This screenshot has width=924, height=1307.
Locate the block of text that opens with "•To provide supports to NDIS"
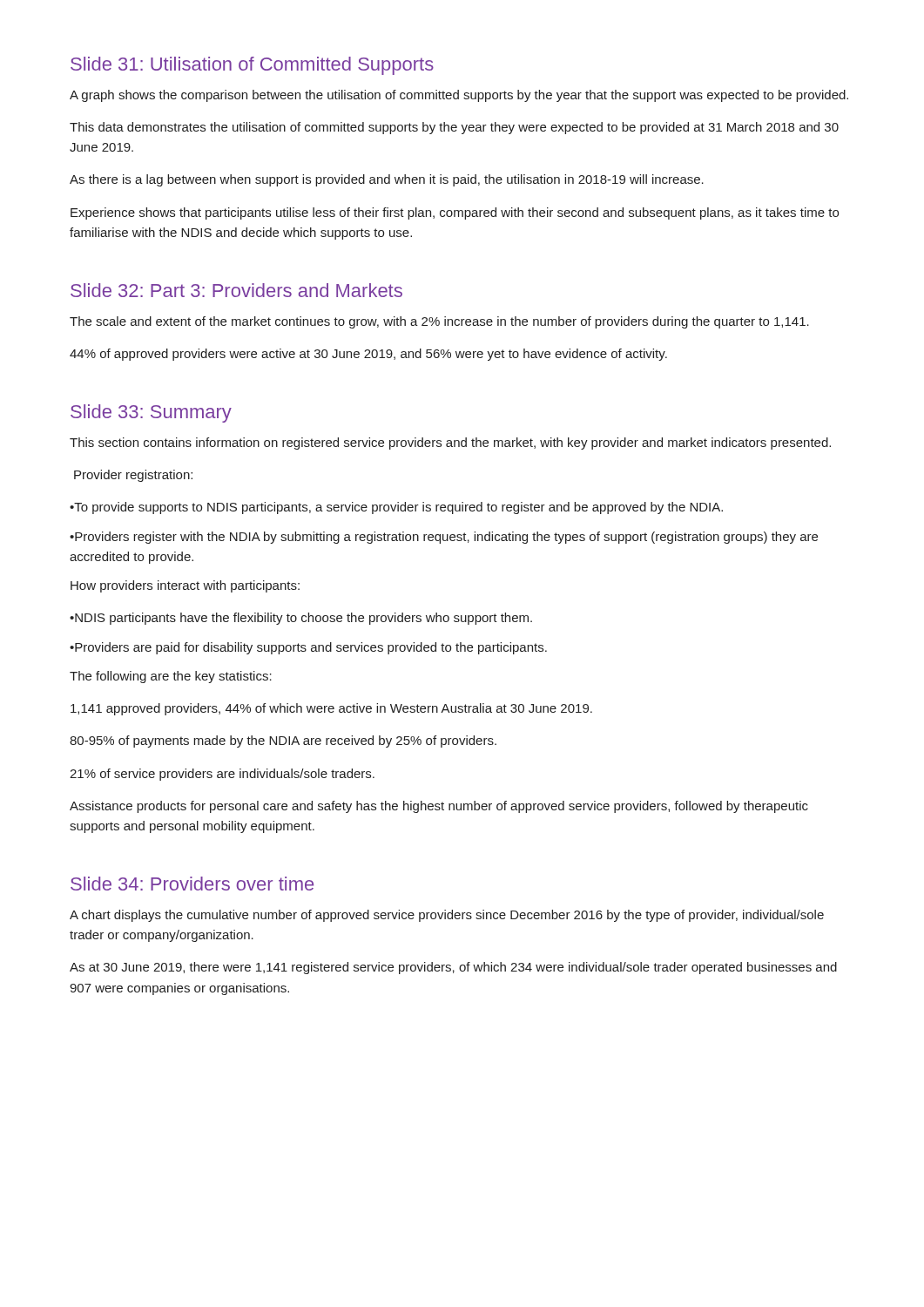397,507
